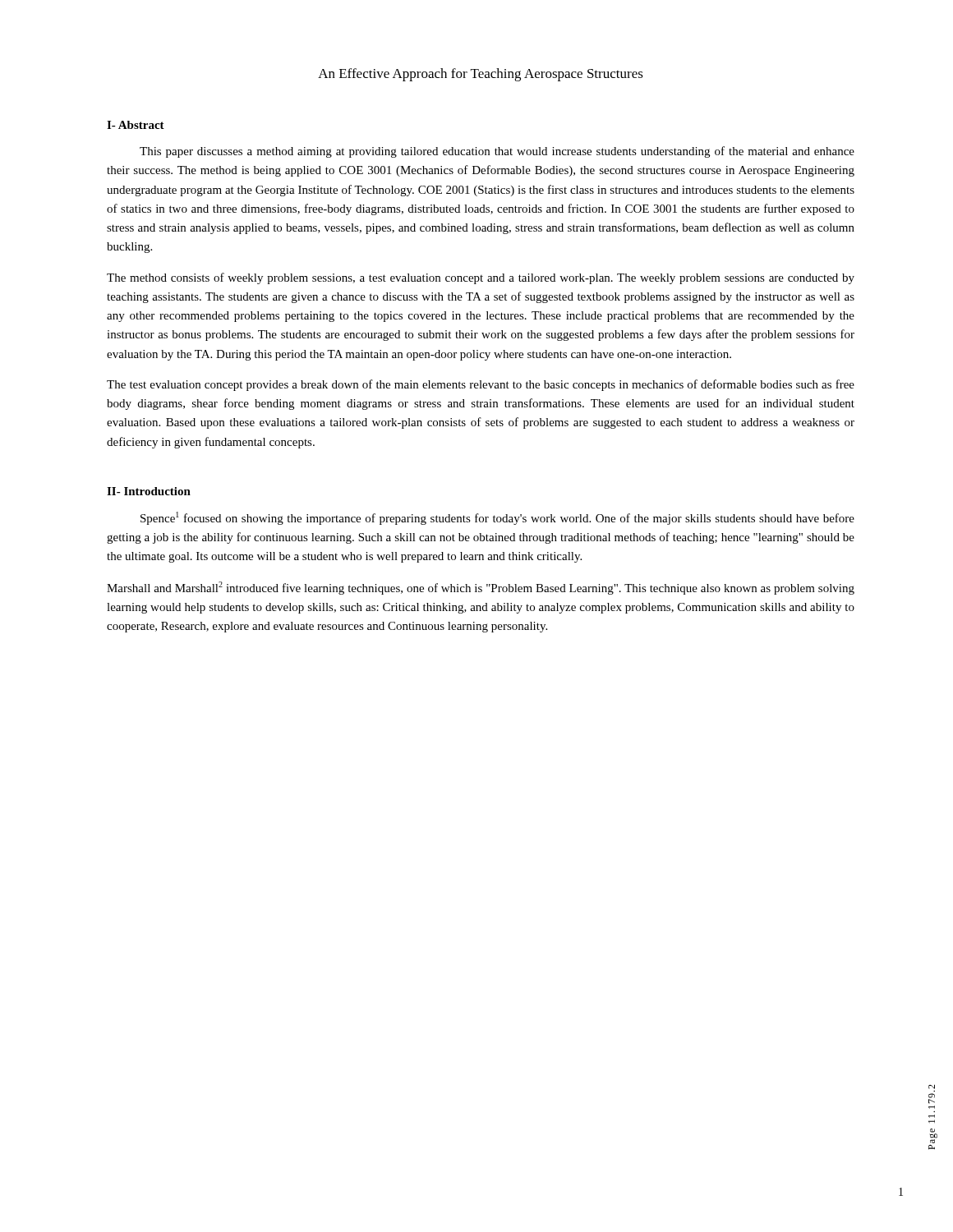Select the text block that reads "This paper discusses"
The width and height of the screenshot is (953, 1232).
(x=481, y=199)
